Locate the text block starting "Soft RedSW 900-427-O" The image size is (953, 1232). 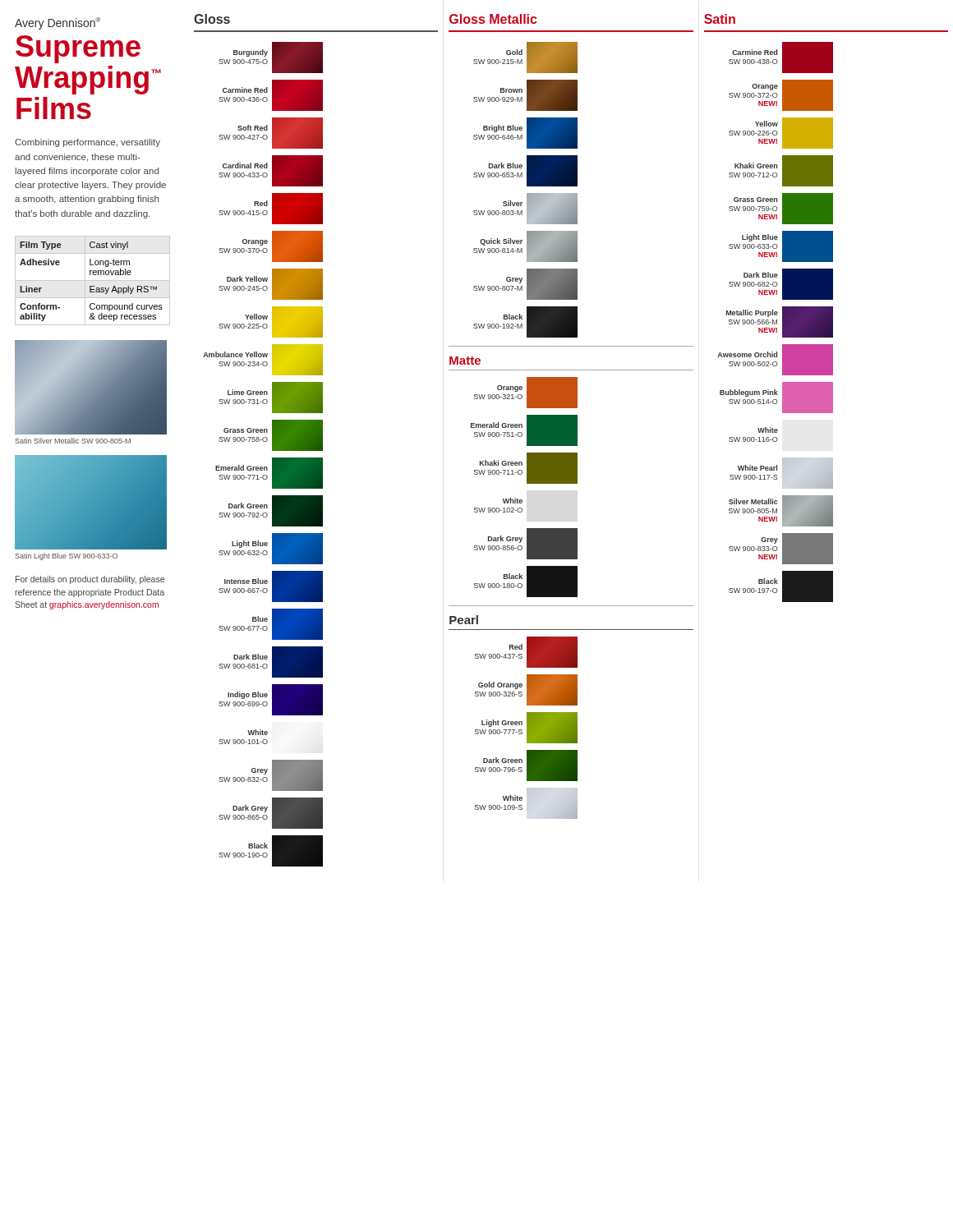click(258, 133)
